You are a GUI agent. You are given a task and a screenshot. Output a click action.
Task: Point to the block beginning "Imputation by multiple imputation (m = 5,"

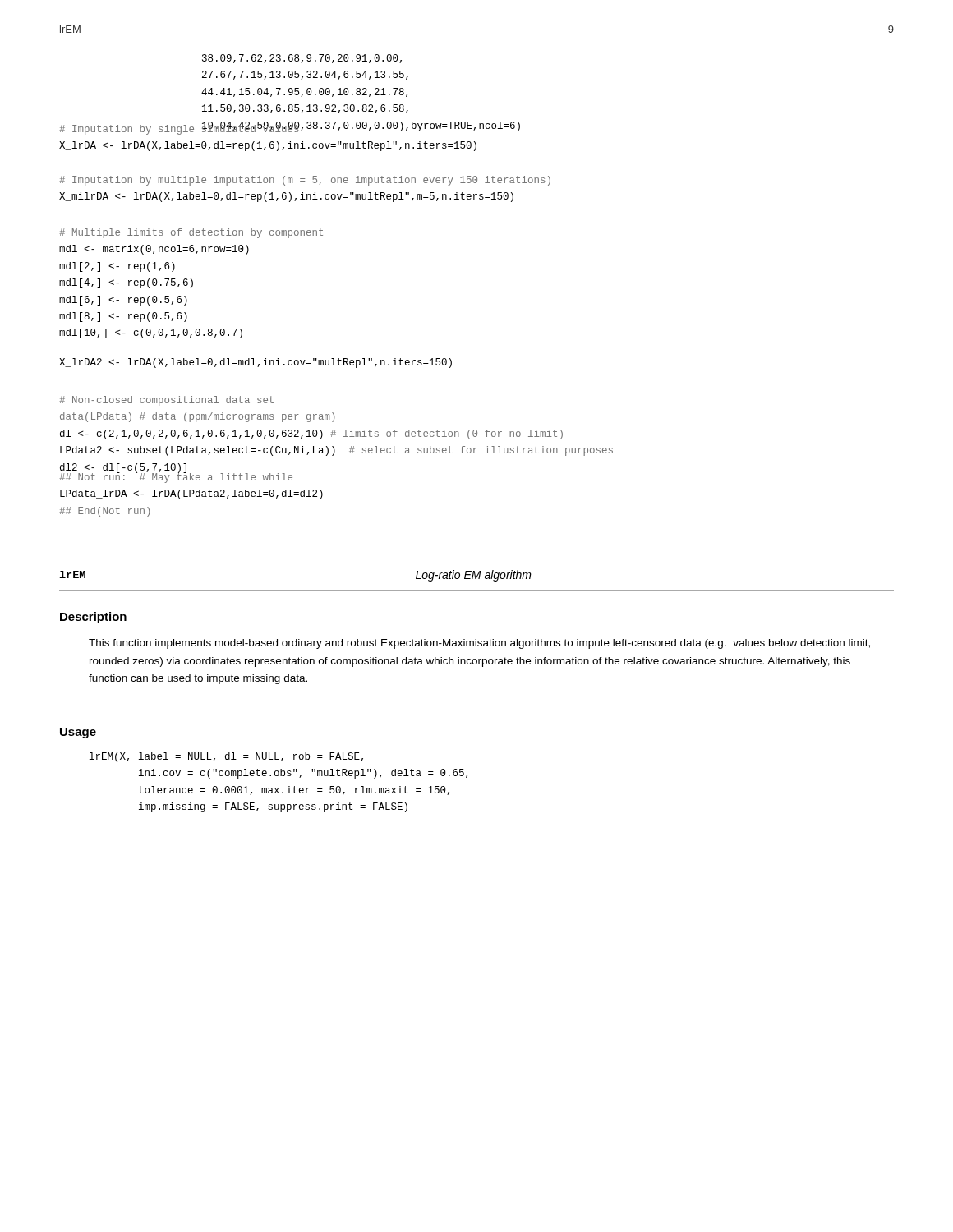pos(306,189)
